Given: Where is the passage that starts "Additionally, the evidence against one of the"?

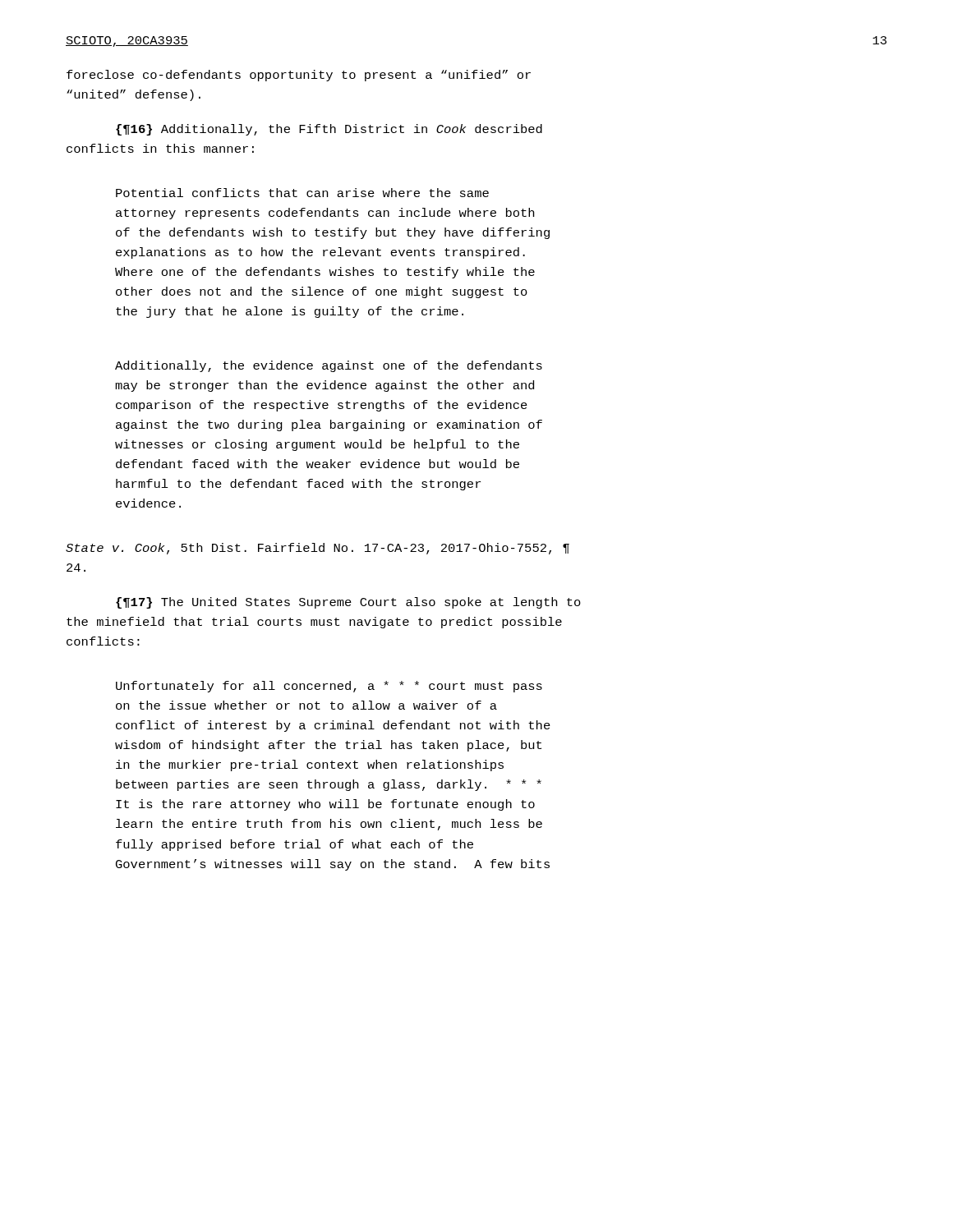Looking at the screenshot, I should [x=329, y=435].
